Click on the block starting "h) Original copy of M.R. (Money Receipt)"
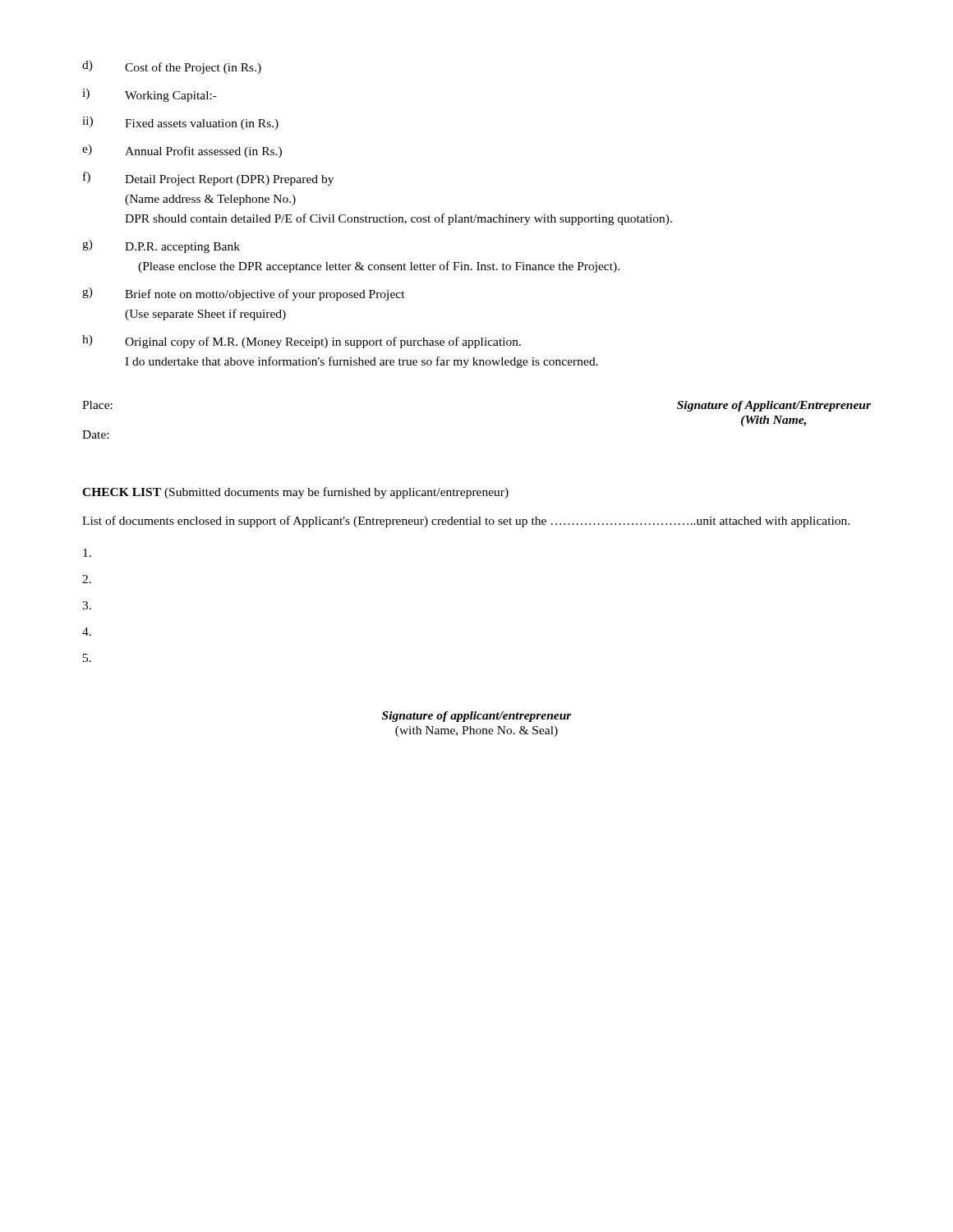This screenshot has width=953, height=1232. (x=476, y=352)
